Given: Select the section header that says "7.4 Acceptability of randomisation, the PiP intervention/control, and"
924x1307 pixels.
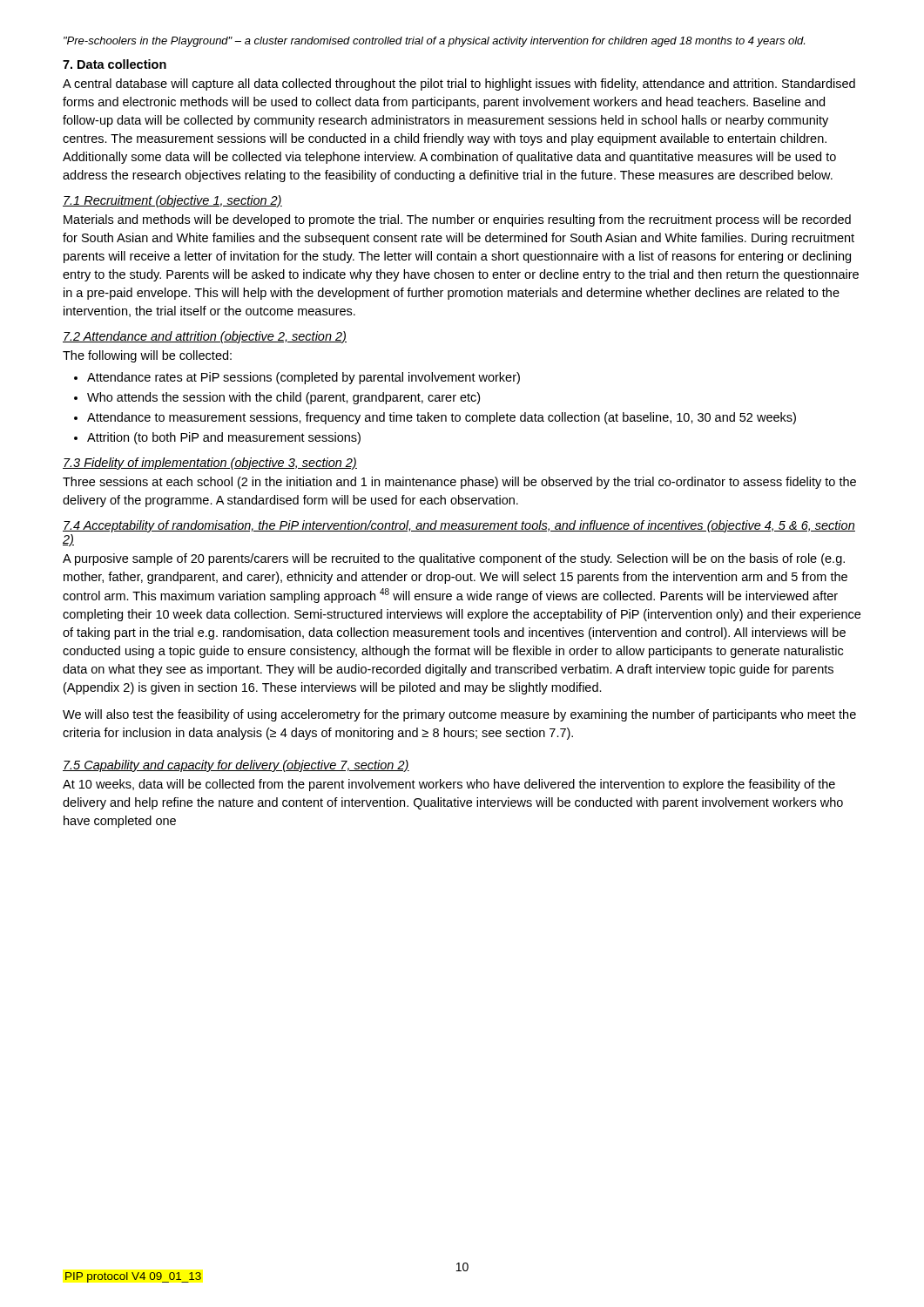Looking at the screenshot, I should pos(459,532).
